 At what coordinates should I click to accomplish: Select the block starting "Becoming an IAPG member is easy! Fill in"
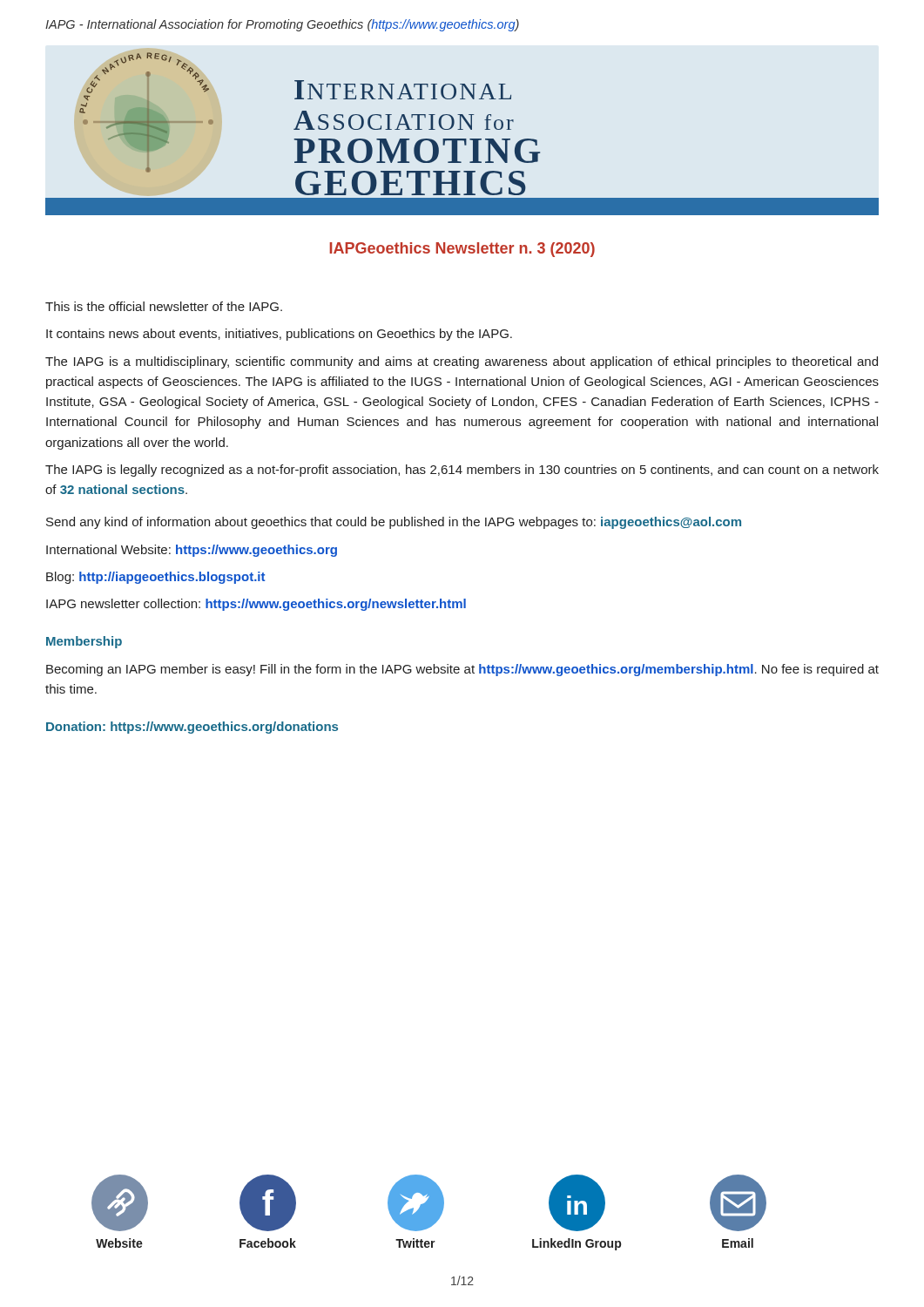click(462, 679)
